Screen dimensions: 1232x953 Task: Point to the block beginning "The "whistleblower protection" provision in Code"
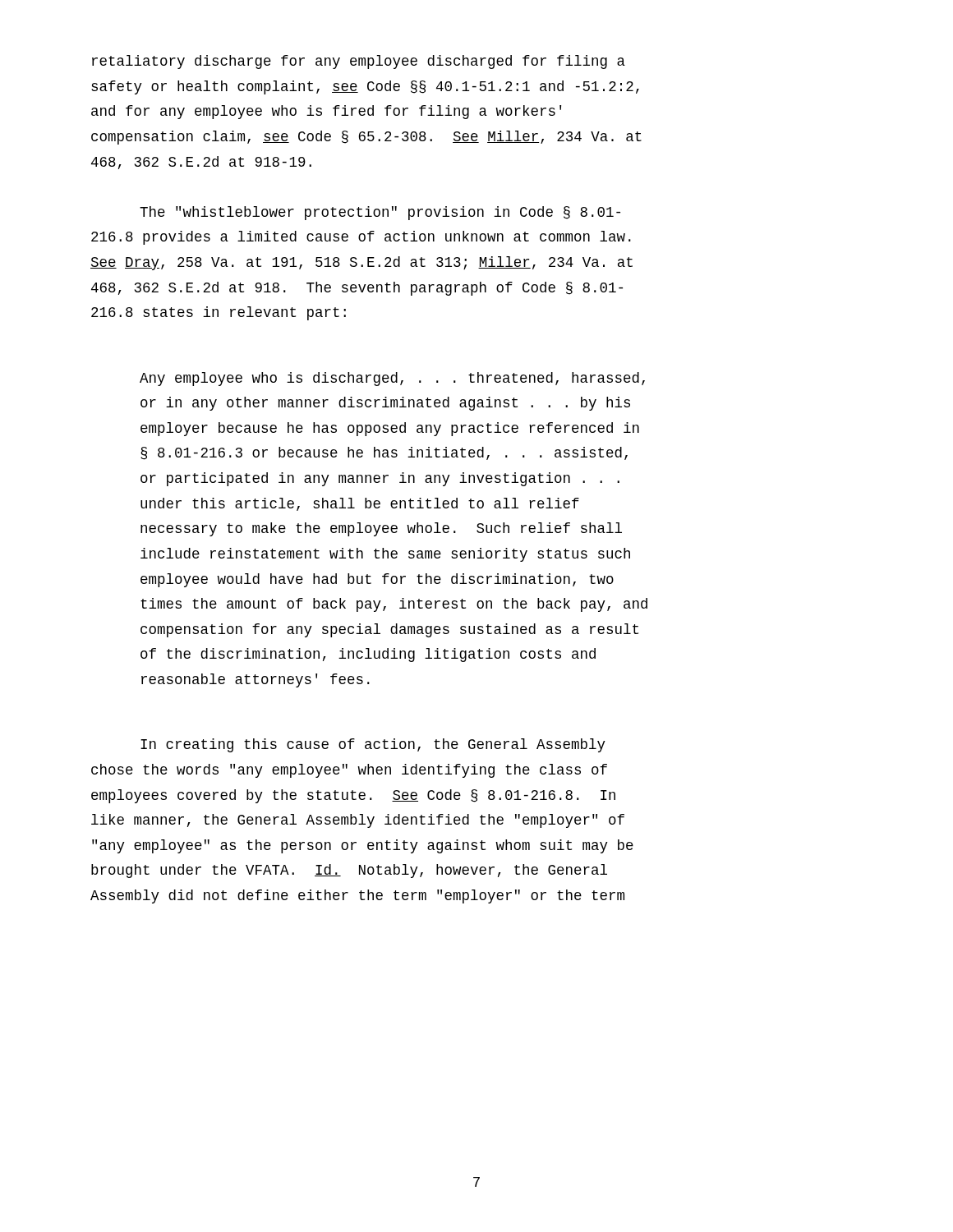tap(362, 263)
